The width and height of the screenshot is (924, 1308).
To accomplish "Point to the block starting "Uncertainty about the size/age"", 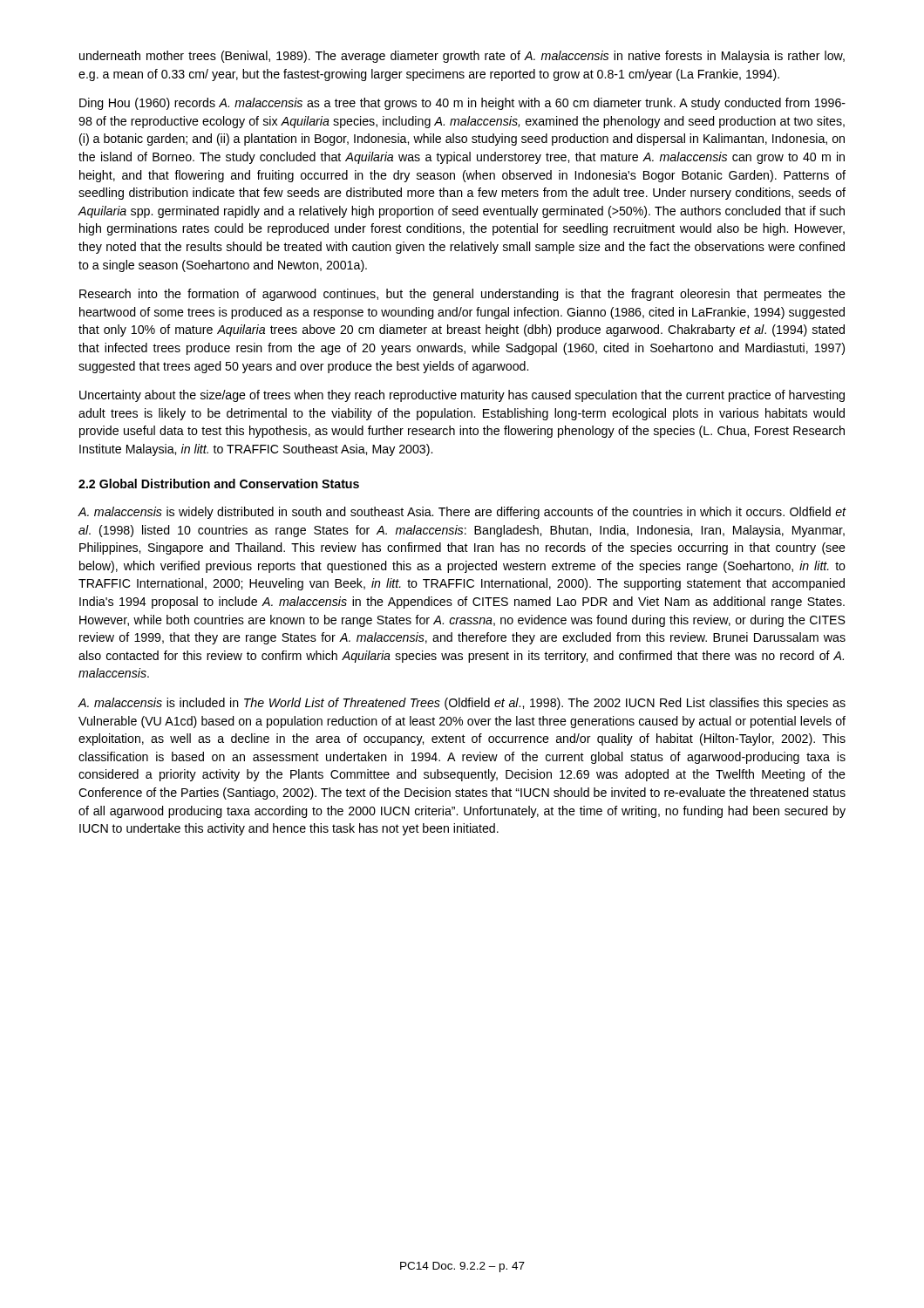I will coord(462,422).
